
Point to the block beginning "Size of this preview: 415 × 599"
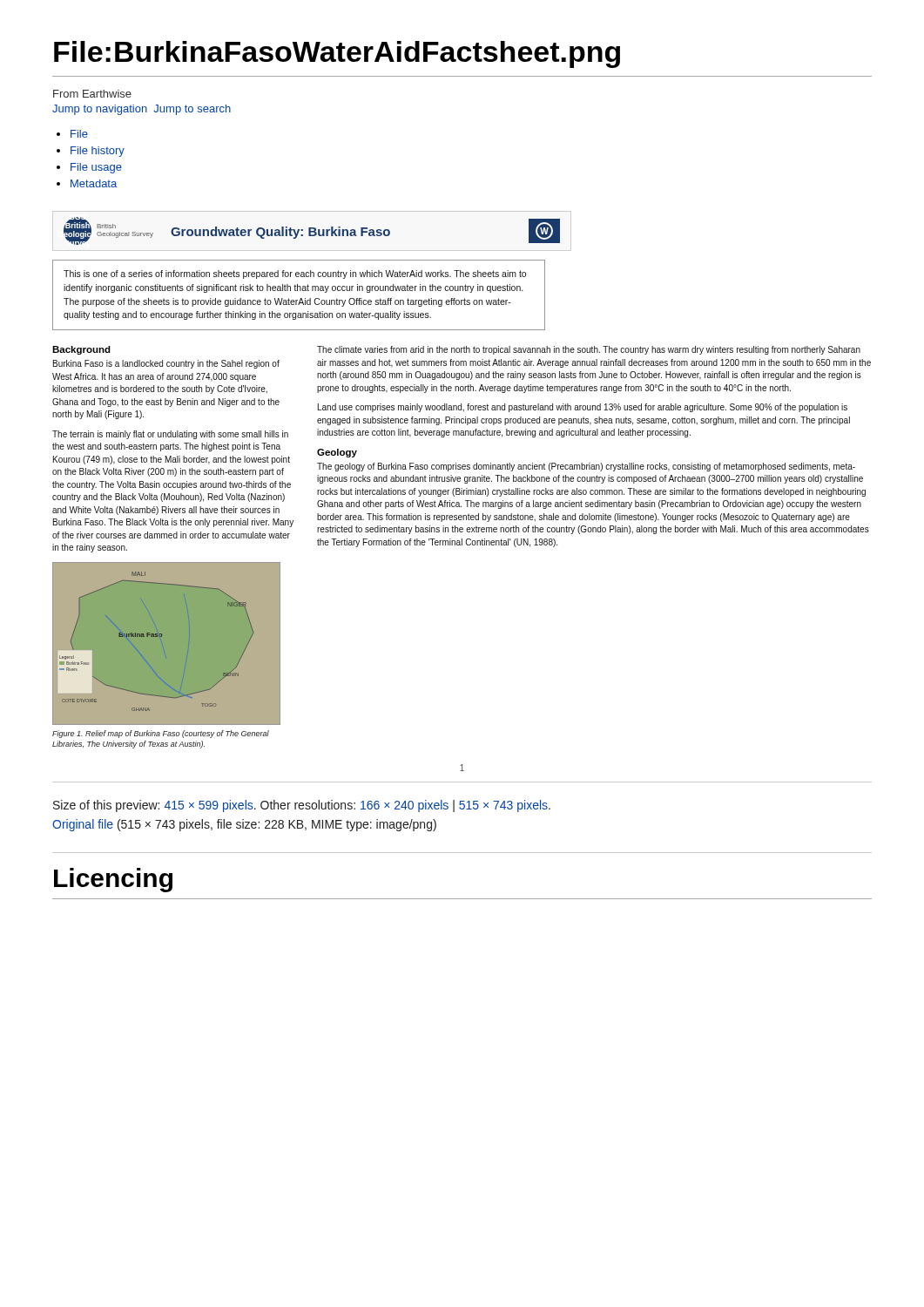[x=302, y=805]
